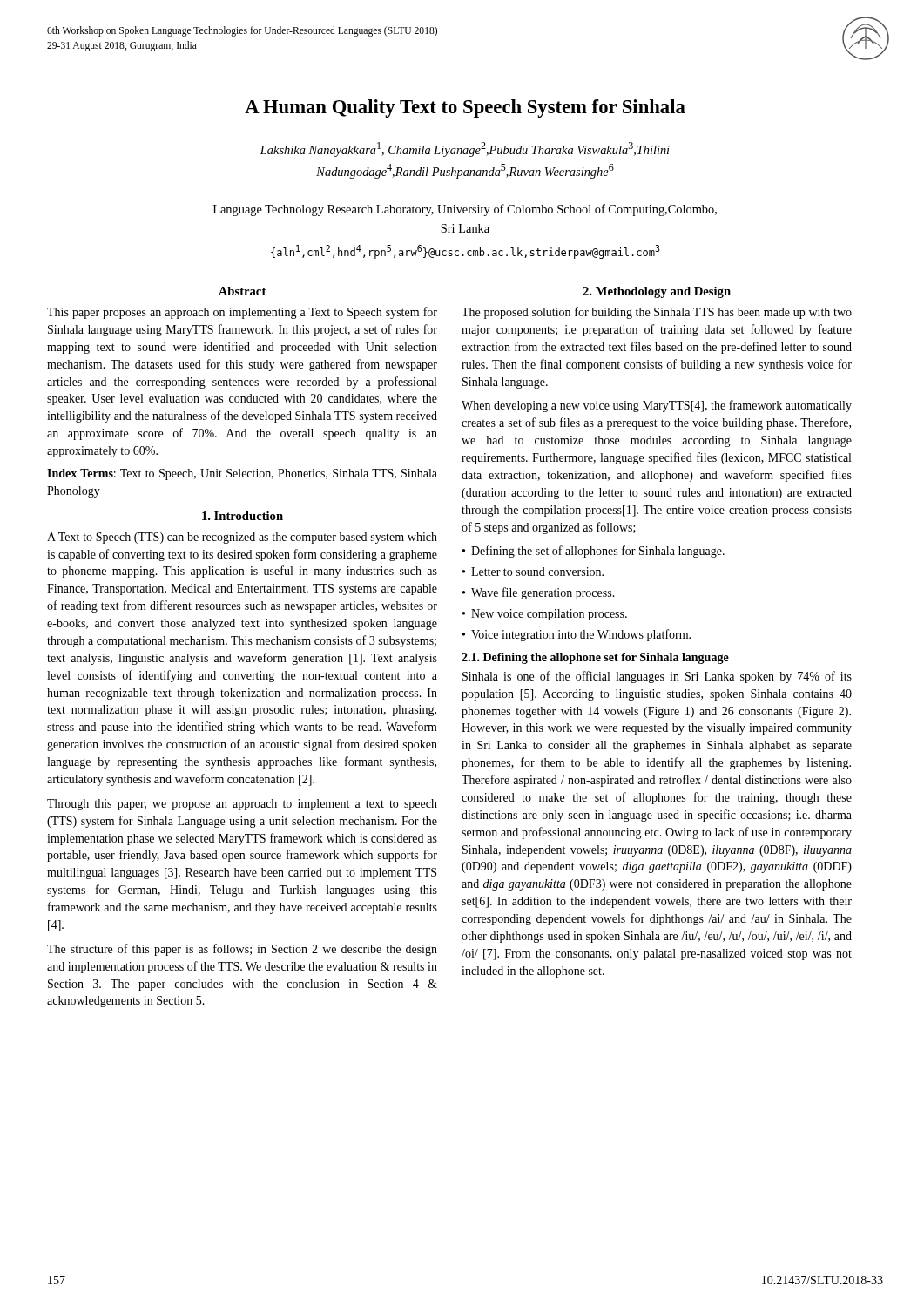Navigate to the region starting "Index Terms: Text to"

coord(242,482)
